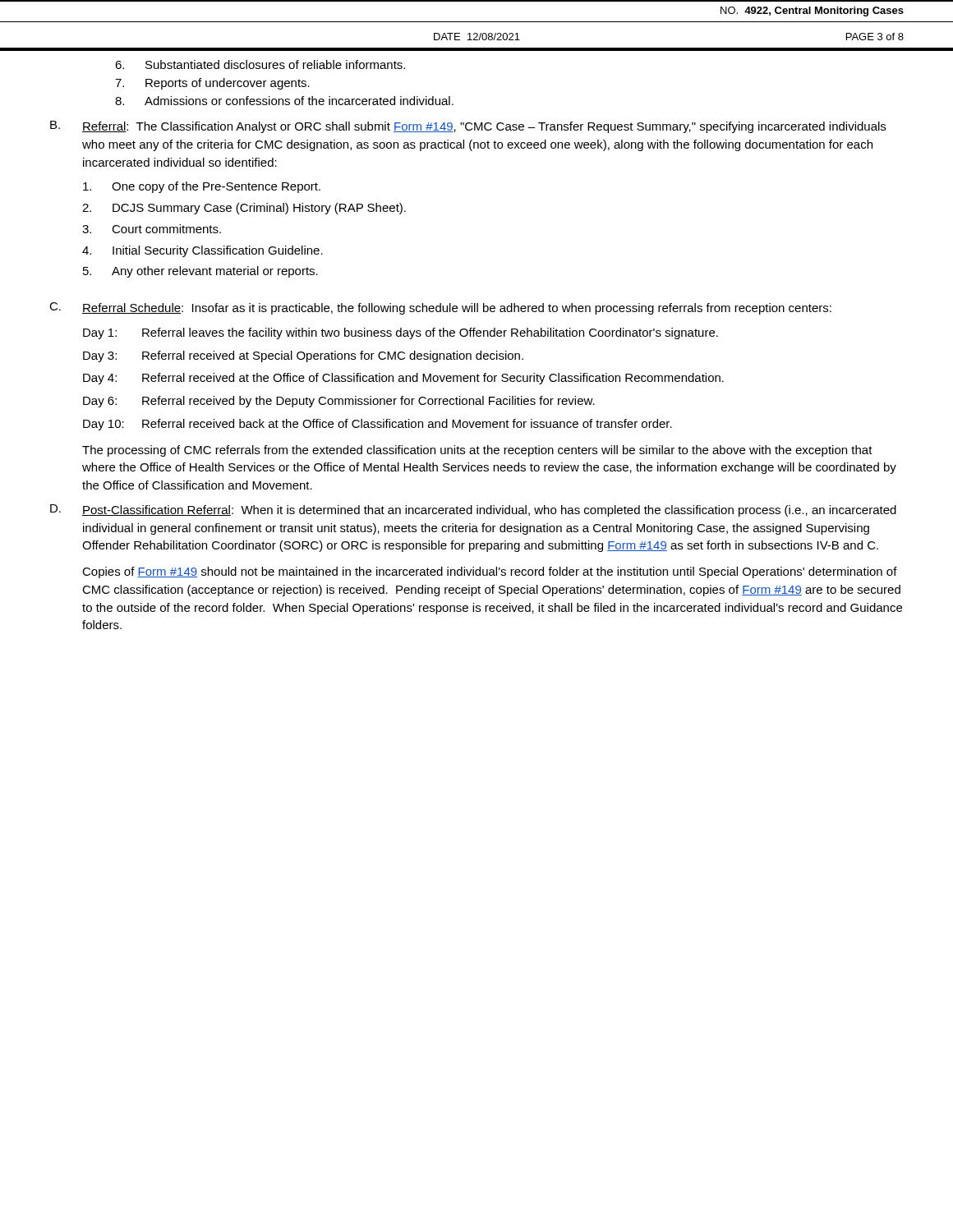The width and height of the screenshot is (953, 1232).
Task: Click the passage that begins "8. Admissions or"
Action: coord(284,101)
